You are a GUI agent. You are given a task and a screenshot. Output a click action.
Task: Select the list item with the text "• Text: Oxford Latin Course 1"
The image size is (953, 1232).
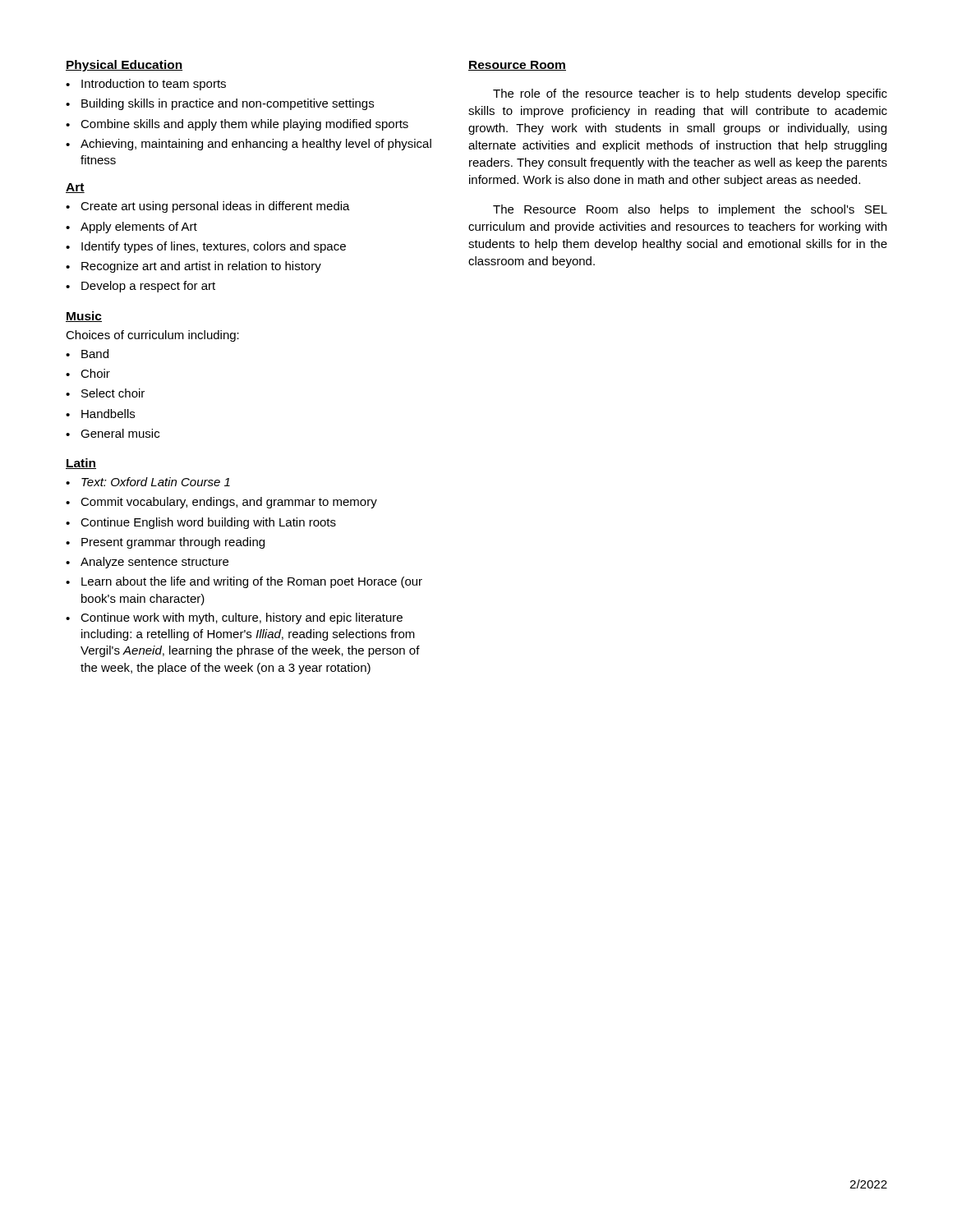pyautogui.click(x=148, y=482)
